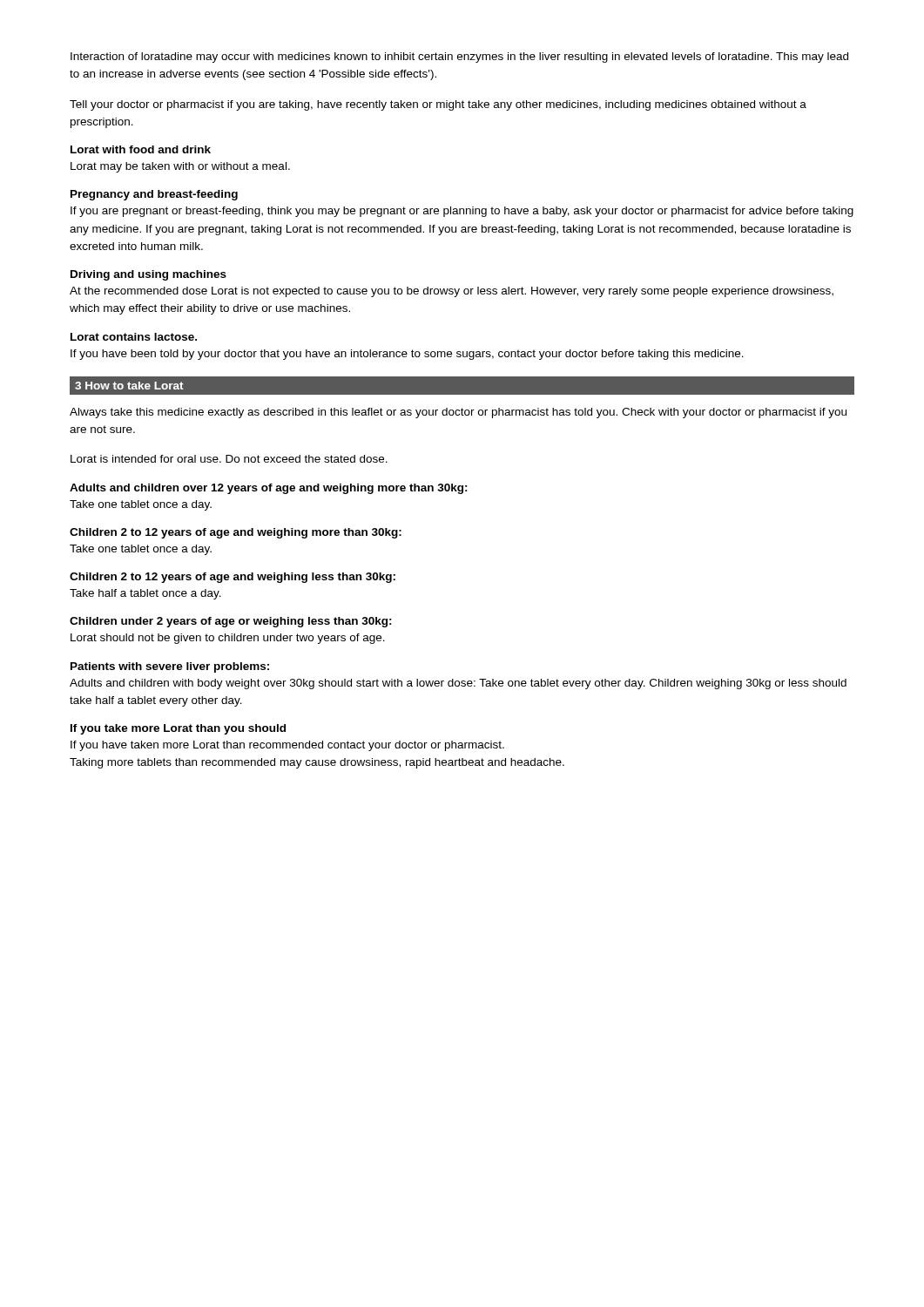The image size is (924, 1307).
Task: Select the passage starting "Lorat with food and drink"
Action: [140, 149]
